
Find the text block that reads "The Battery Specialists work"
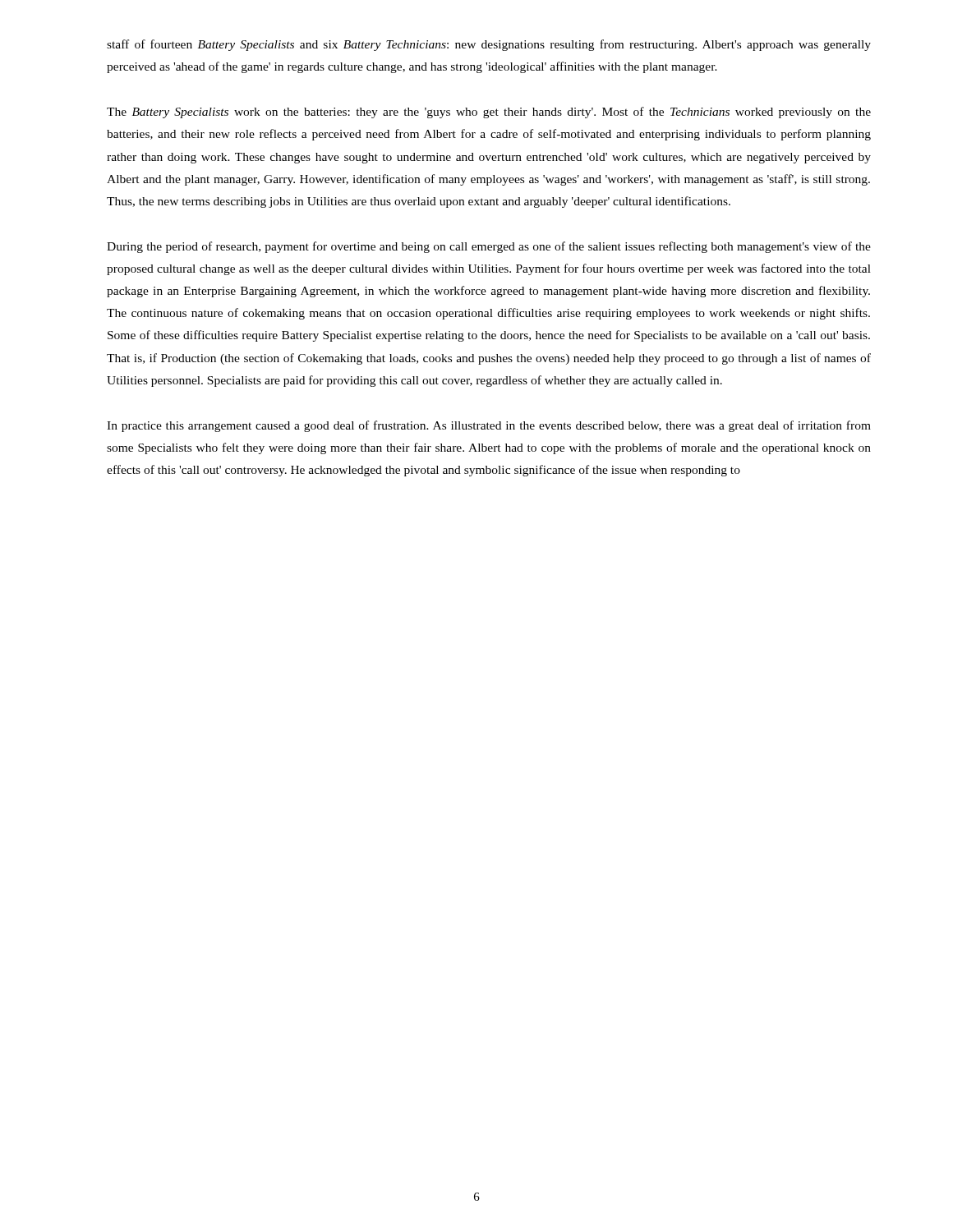pos(489,156)
